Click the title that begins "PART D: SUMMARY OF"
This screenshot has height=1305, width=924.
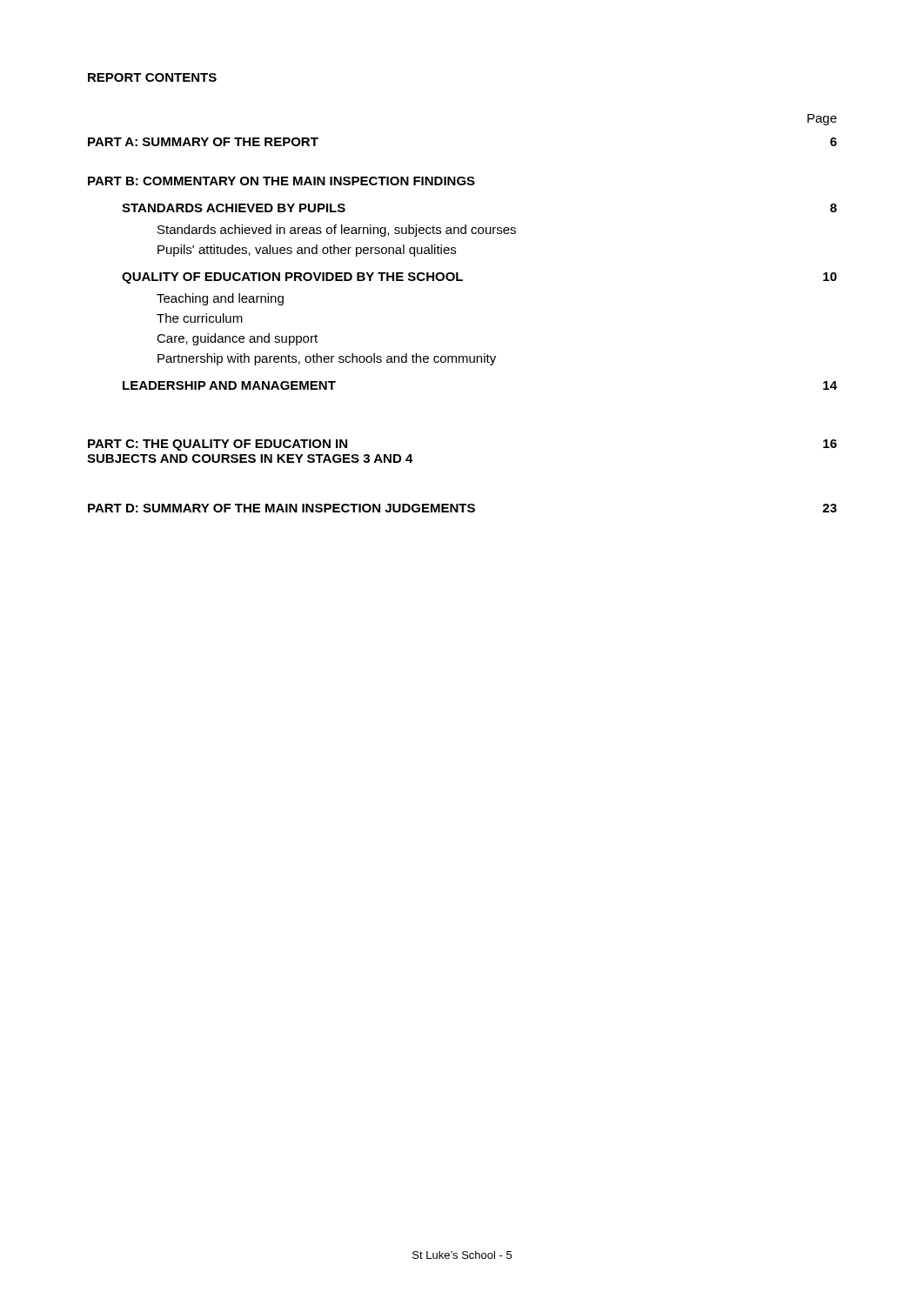tap(462, 508)
